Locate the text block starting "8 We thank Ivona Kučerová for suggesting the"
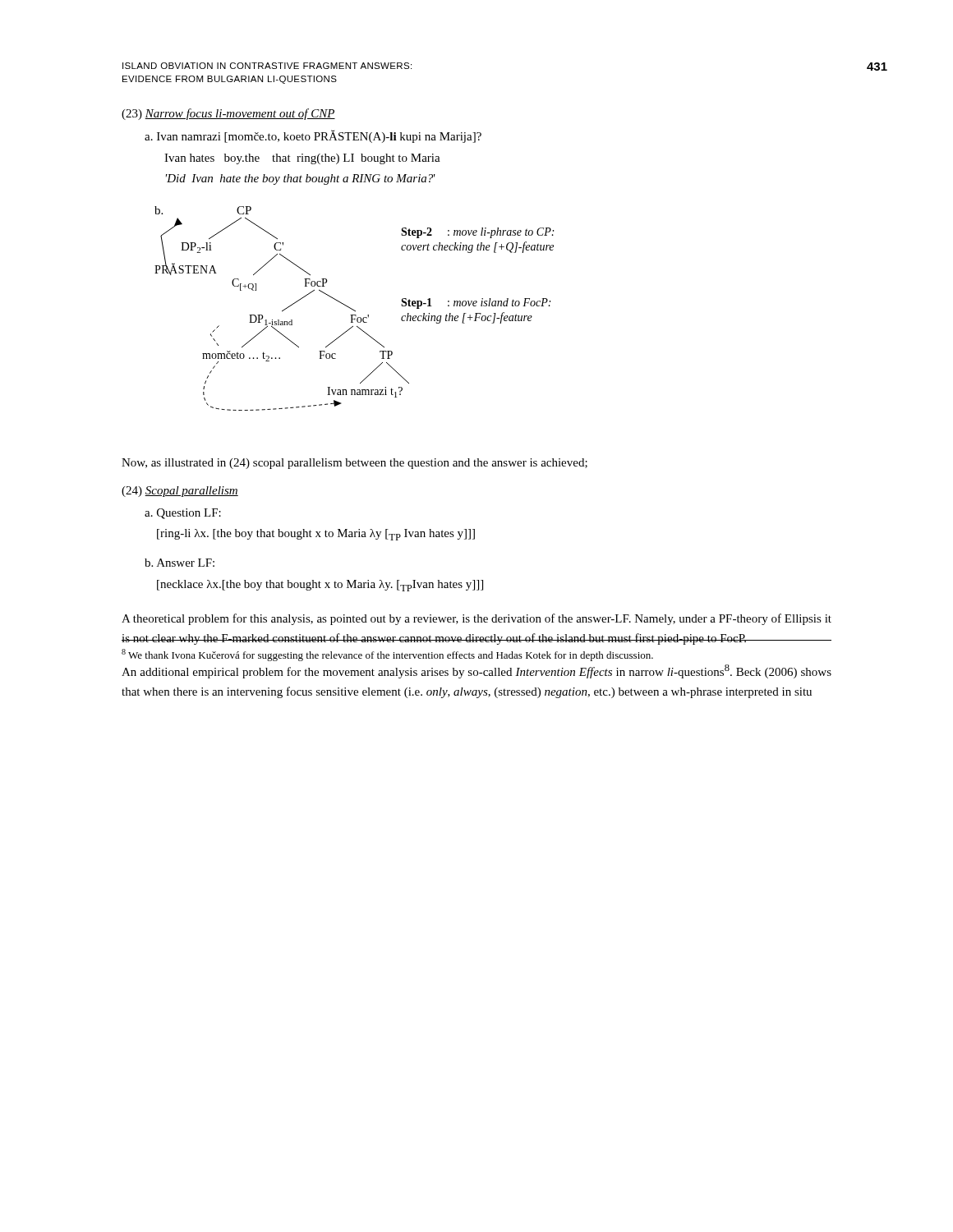Viewport: 953px width, 1232px height. pos(388,654)
